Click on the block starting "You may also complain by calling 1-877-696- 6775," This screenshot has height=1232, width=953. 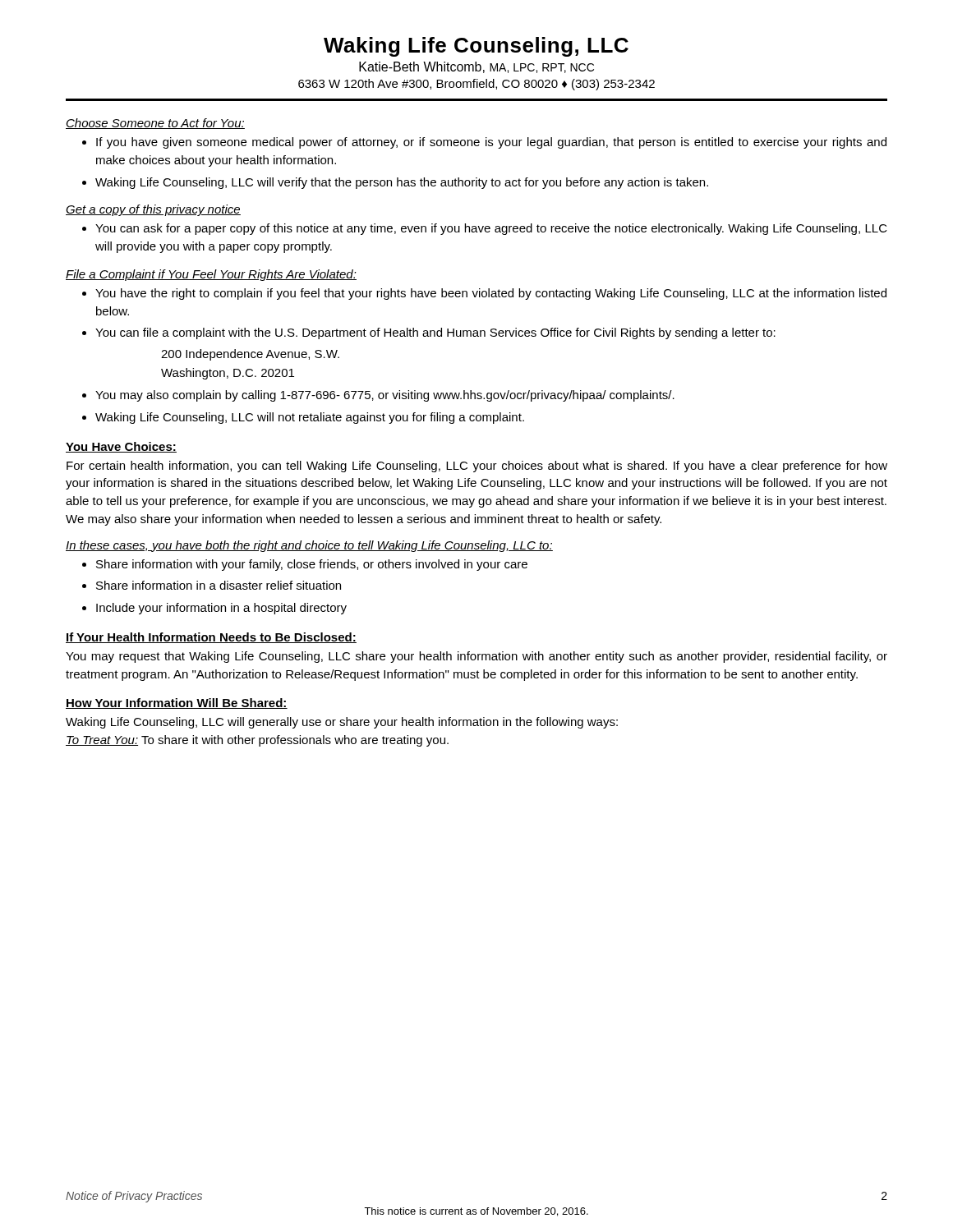coord(385,395)
